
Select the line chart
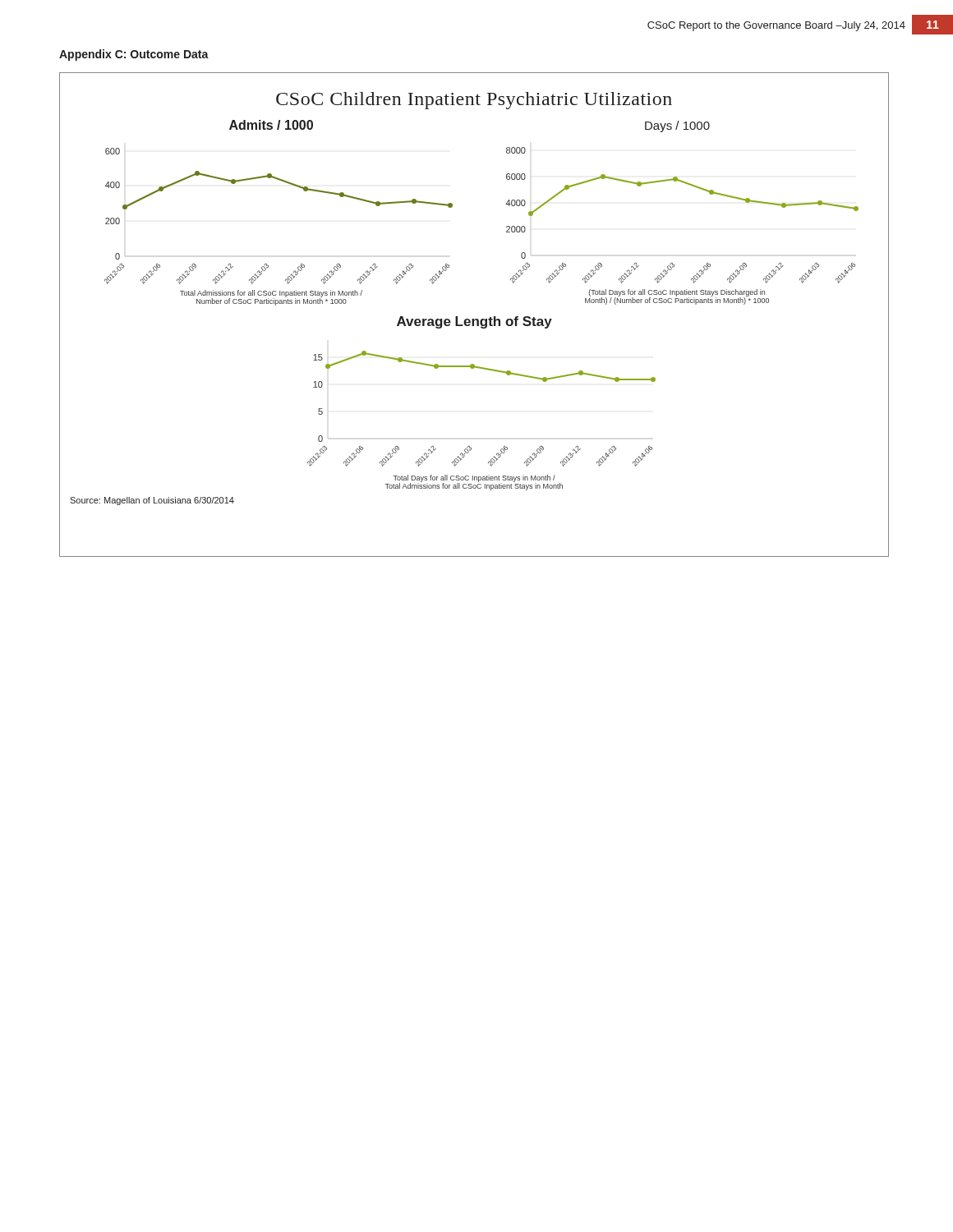tap(474, 315)
